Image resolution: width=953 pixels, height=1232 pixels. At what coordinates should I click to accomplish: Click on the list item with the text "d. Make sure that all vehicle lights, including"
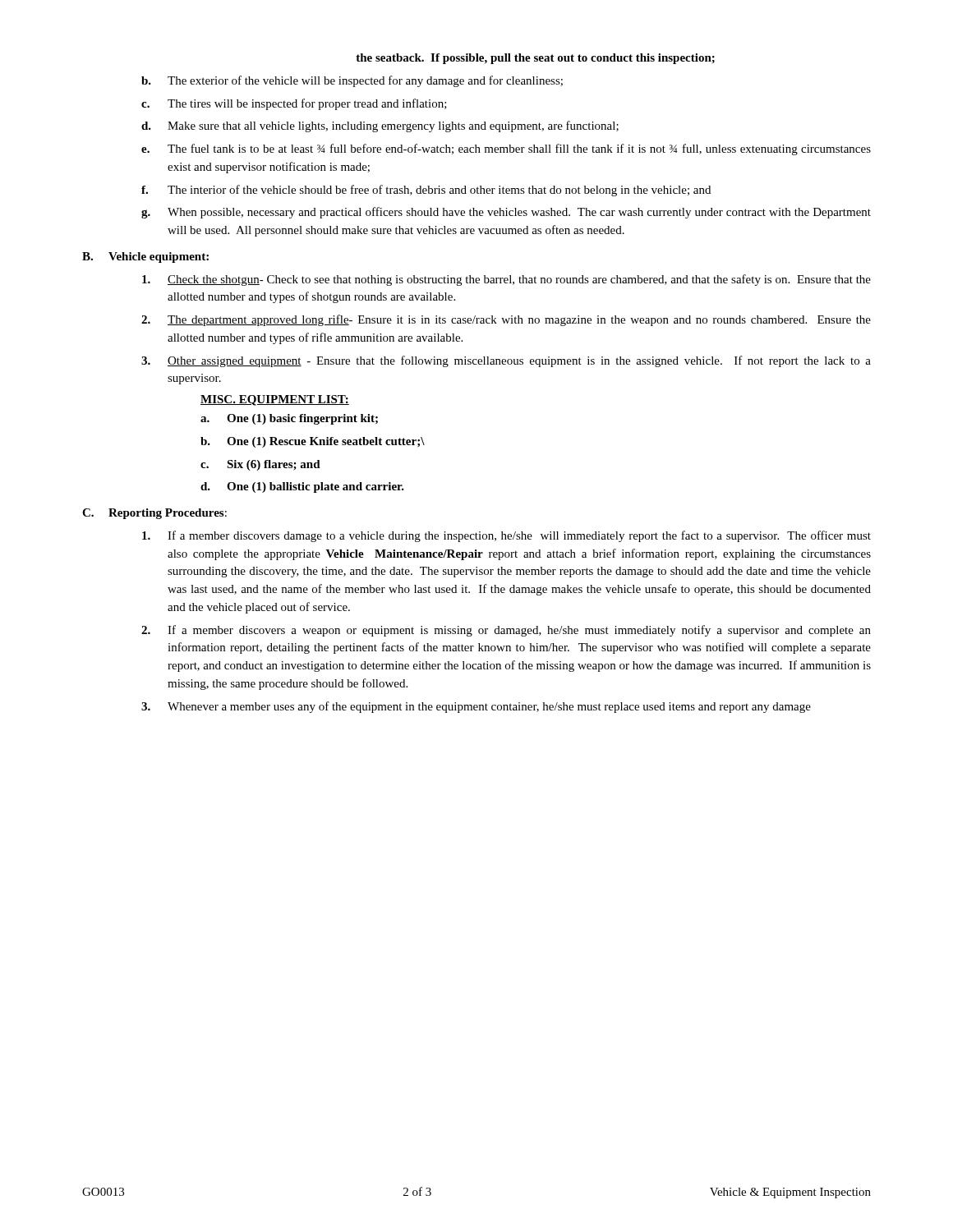(506, 127)
